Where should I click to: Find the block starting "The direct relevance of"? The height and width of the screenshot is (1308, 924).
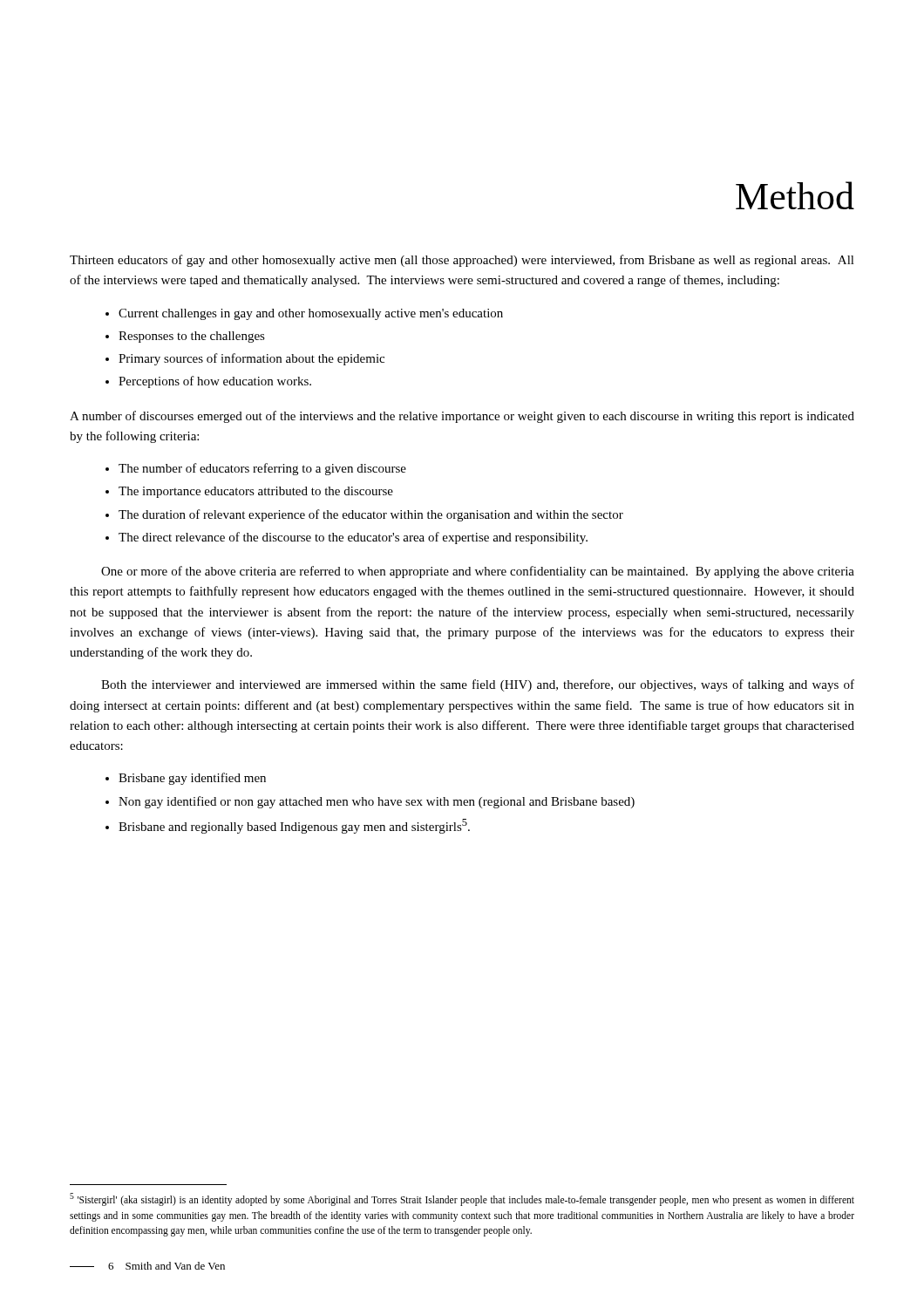pos(353,537)
